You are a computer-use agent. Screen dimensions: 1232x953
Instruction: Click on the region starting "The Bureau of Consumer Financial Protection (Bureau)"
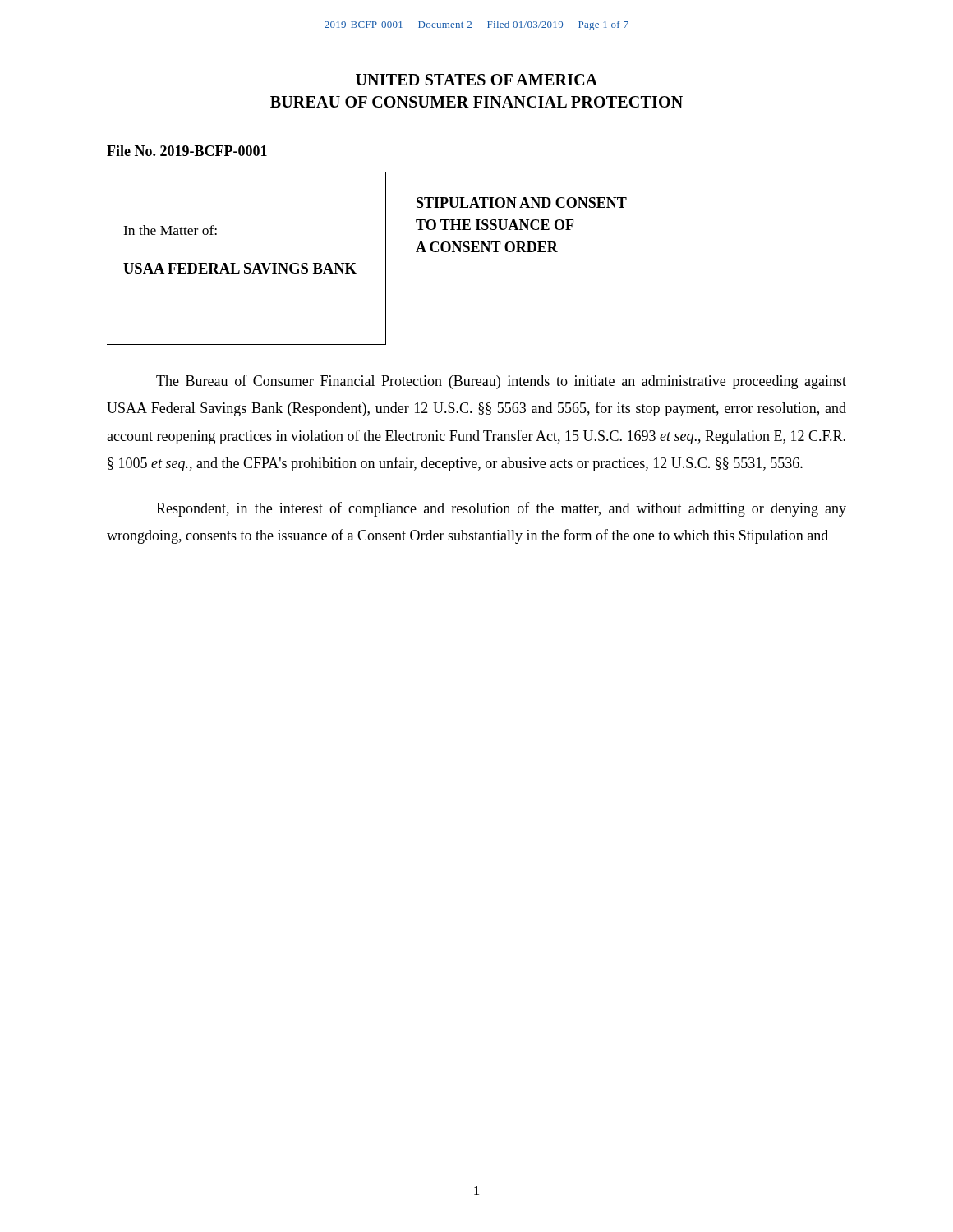(x=476, y=423)
